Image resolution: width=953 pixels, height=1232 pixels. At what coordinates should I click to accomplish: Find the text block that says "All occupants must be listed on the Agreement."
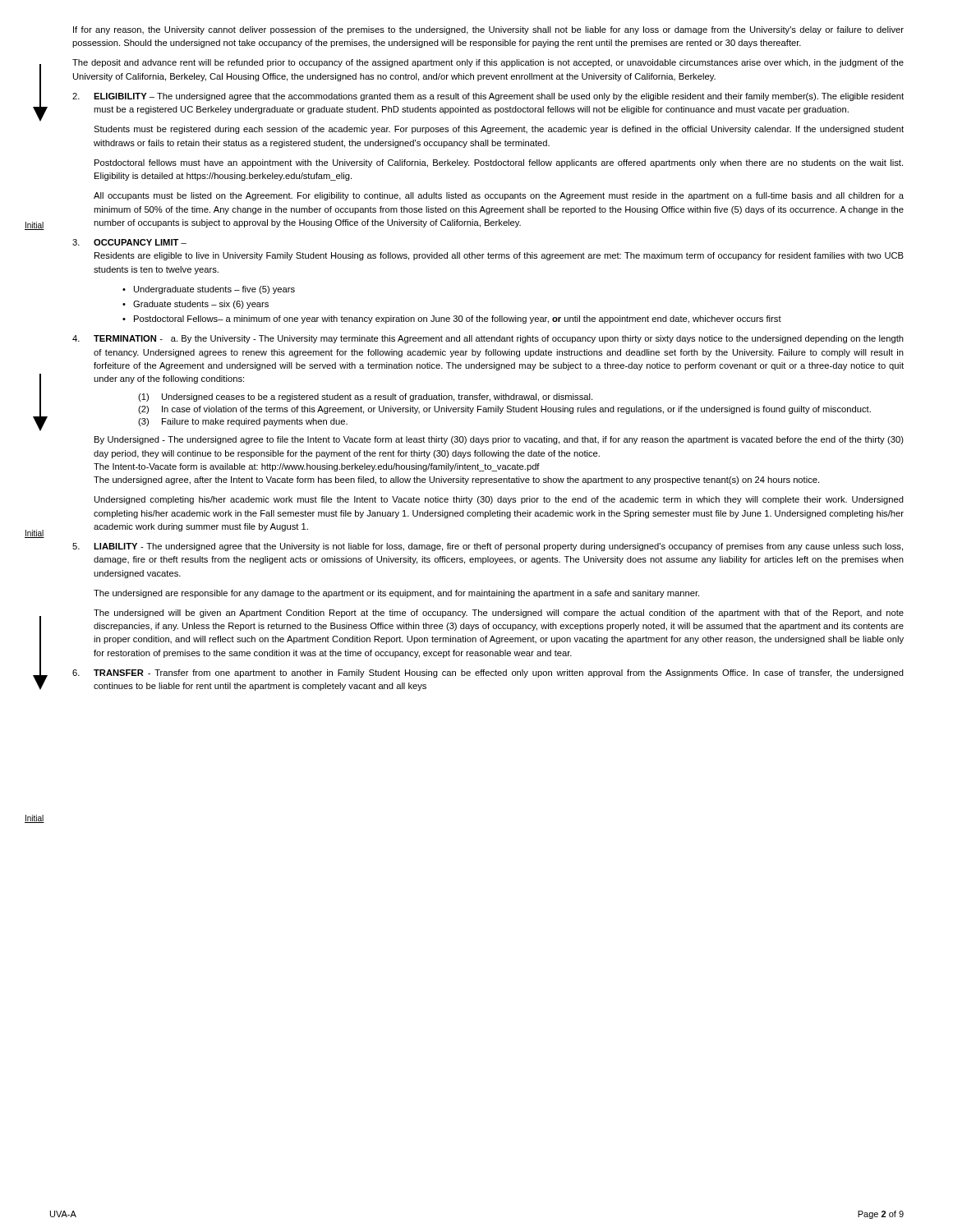499,209
